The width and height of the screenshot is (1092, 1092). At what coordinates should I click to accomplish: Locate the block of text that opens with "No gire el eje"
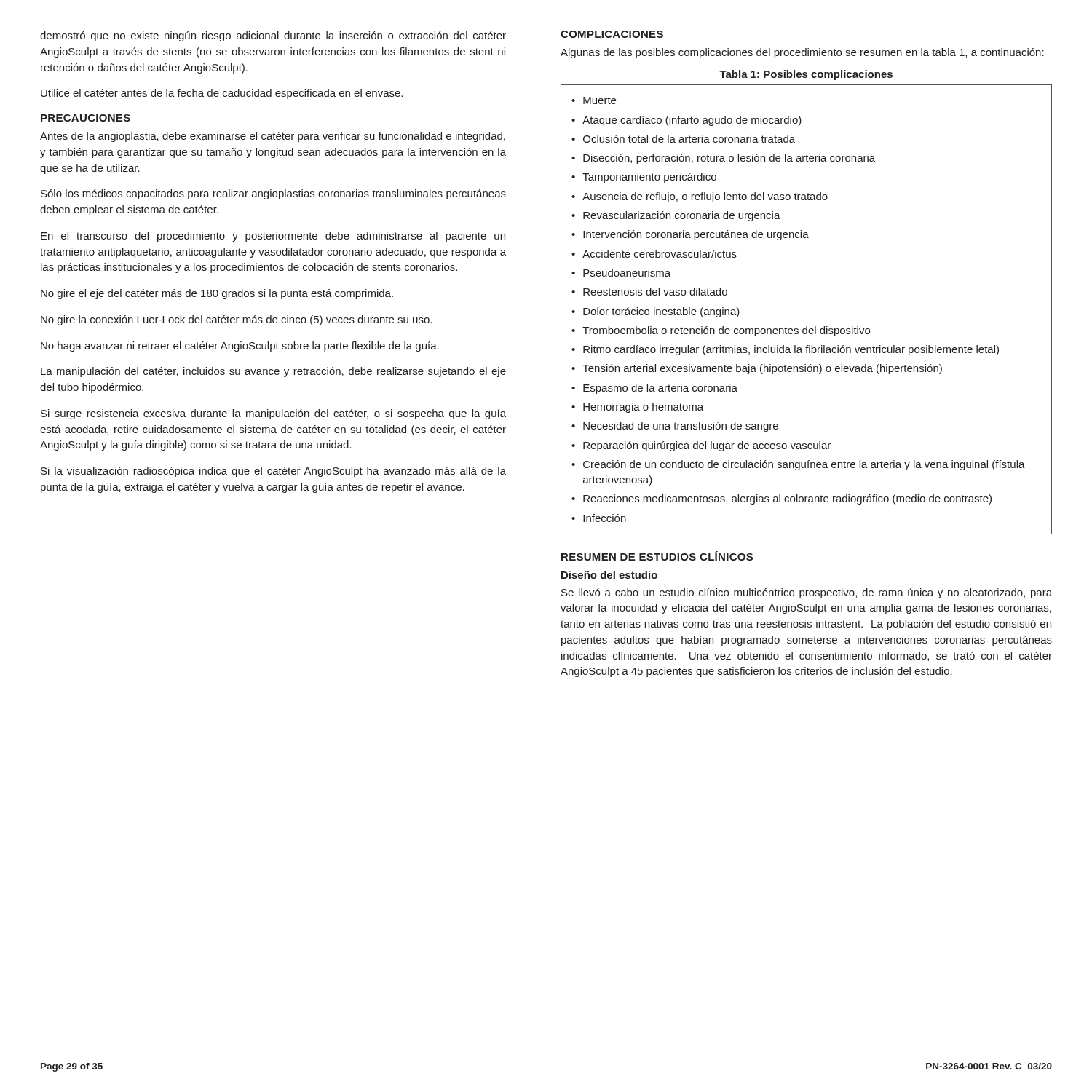click(273, 293)
